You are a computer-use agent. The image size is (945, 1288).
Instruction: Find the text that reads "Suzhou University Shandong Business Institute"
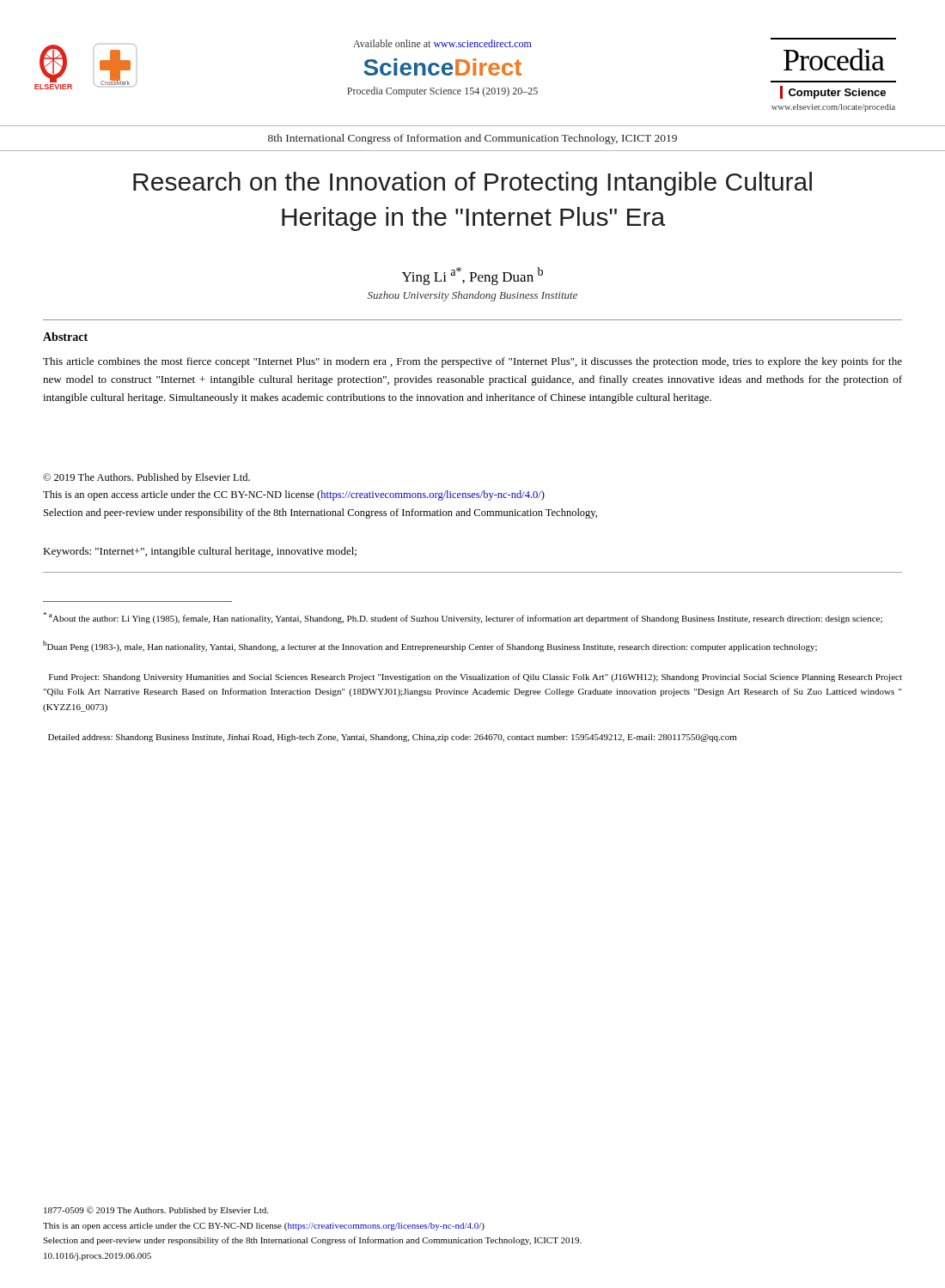(x=472, y=295)
